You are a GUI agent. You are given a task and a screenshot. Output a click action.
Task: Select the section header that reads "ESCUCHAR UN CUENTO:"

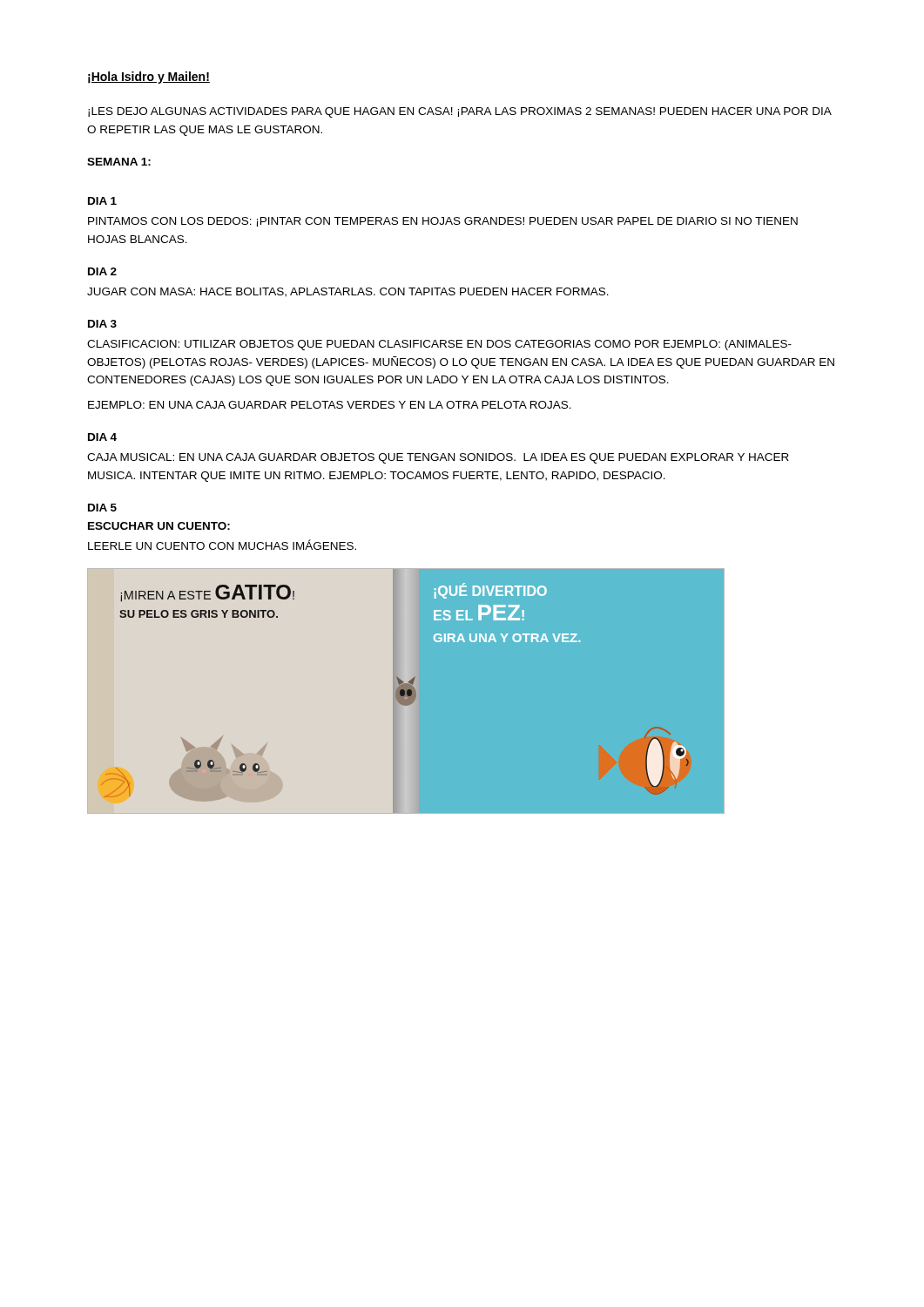159,526
